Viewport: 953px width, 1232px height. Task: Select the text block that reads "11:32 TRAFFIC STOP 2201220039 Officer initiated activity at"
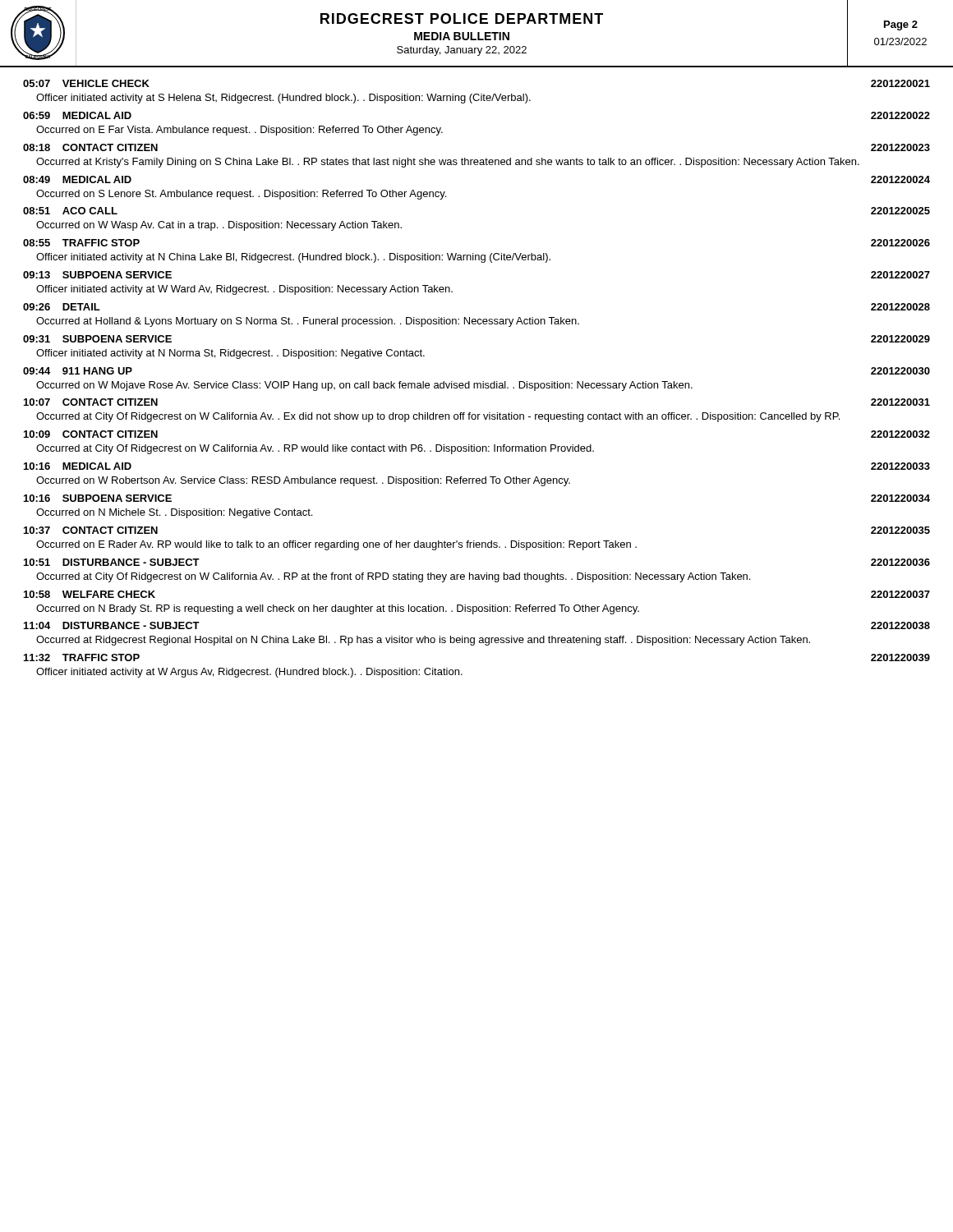click(37, 657)
